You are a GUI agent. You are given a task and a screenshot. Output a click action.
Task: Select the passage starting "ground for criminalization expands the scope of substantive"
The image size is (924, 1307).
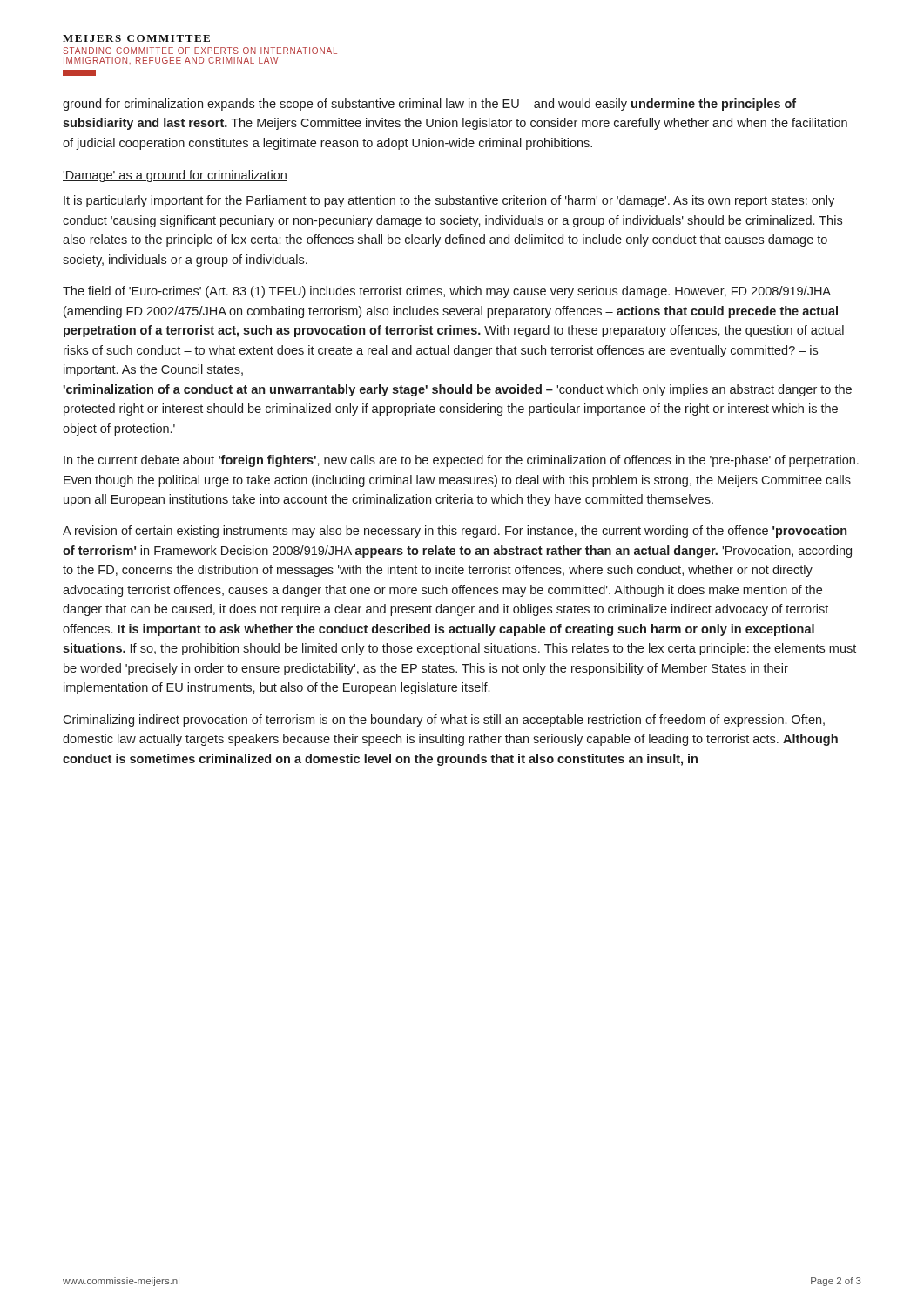[455, 123]
